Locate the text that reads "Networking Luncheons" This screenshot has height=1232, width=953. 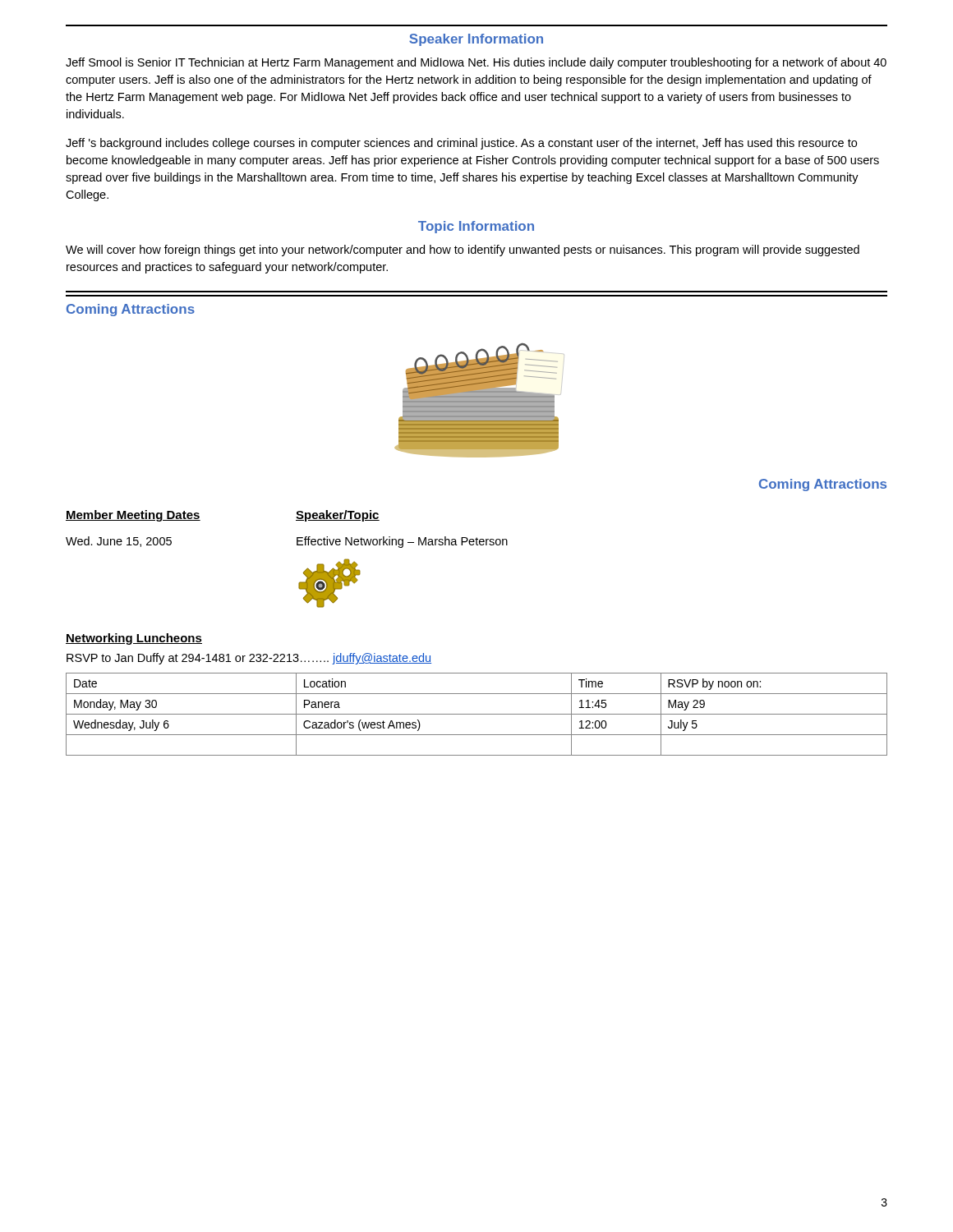click(134, 638)
